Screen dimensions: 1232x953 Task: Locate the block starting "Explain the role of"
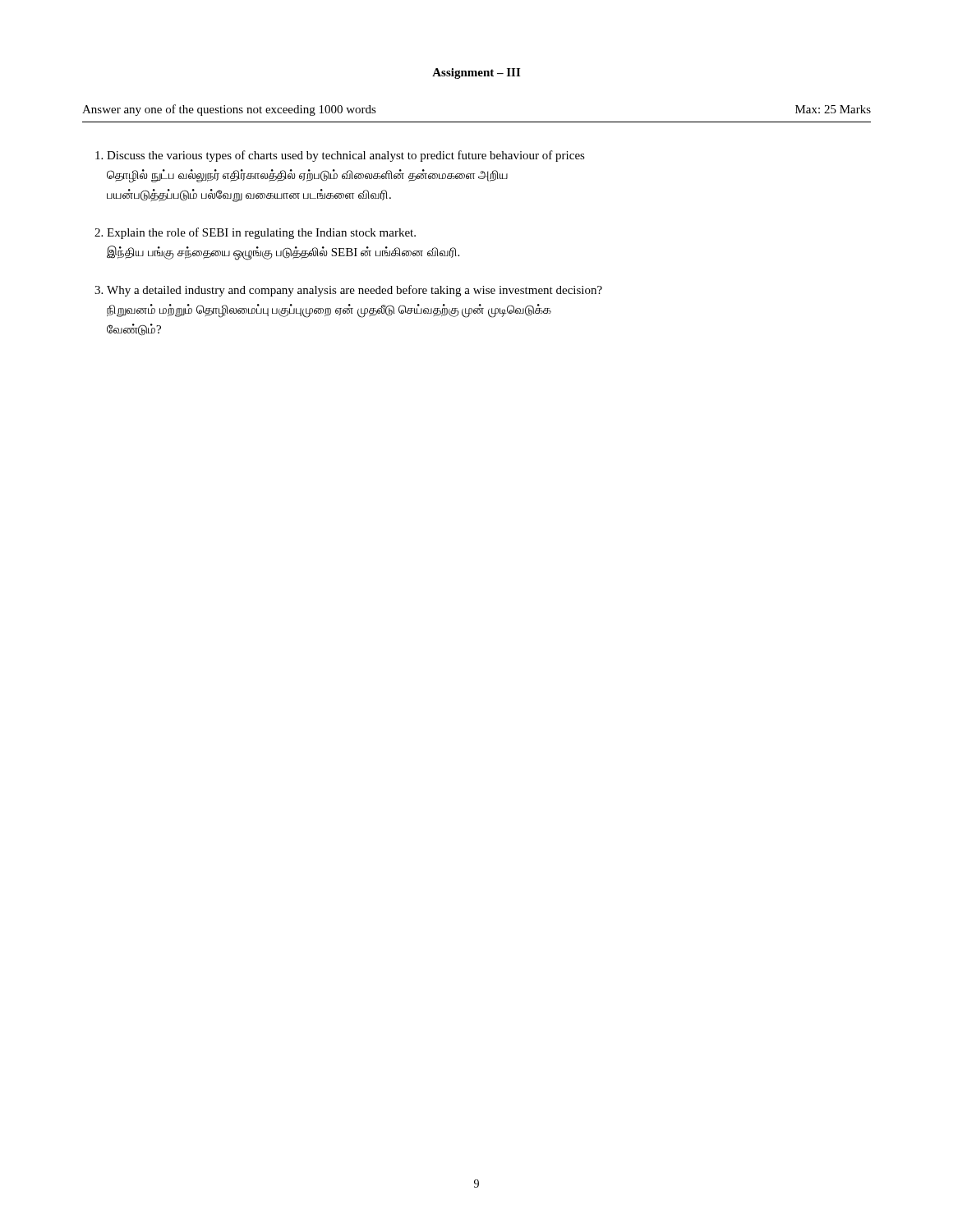coord(284,242)
